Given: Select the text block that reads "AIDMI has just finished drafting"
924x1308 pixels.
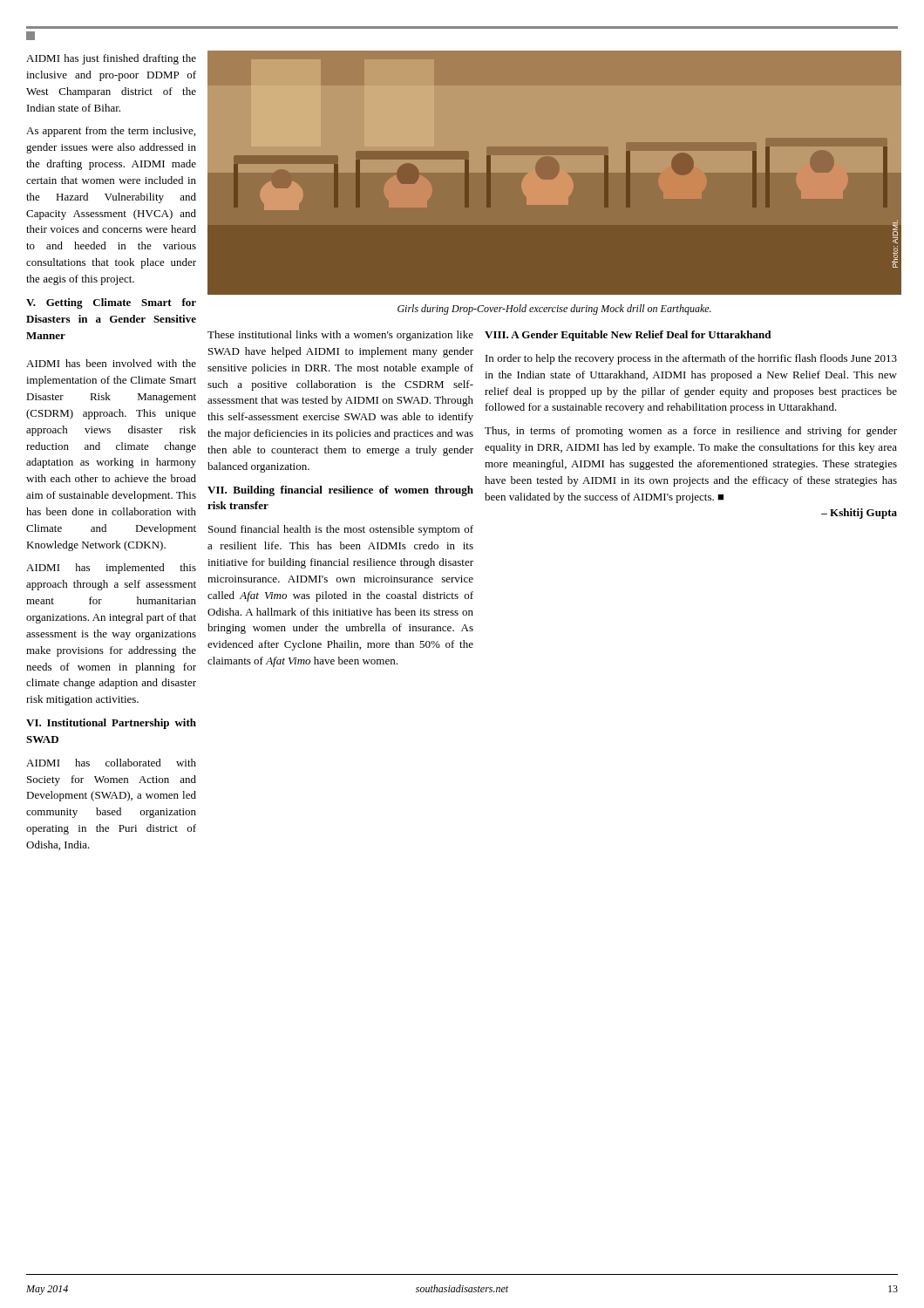Looking at the screenshot, I should click(111, 169).
